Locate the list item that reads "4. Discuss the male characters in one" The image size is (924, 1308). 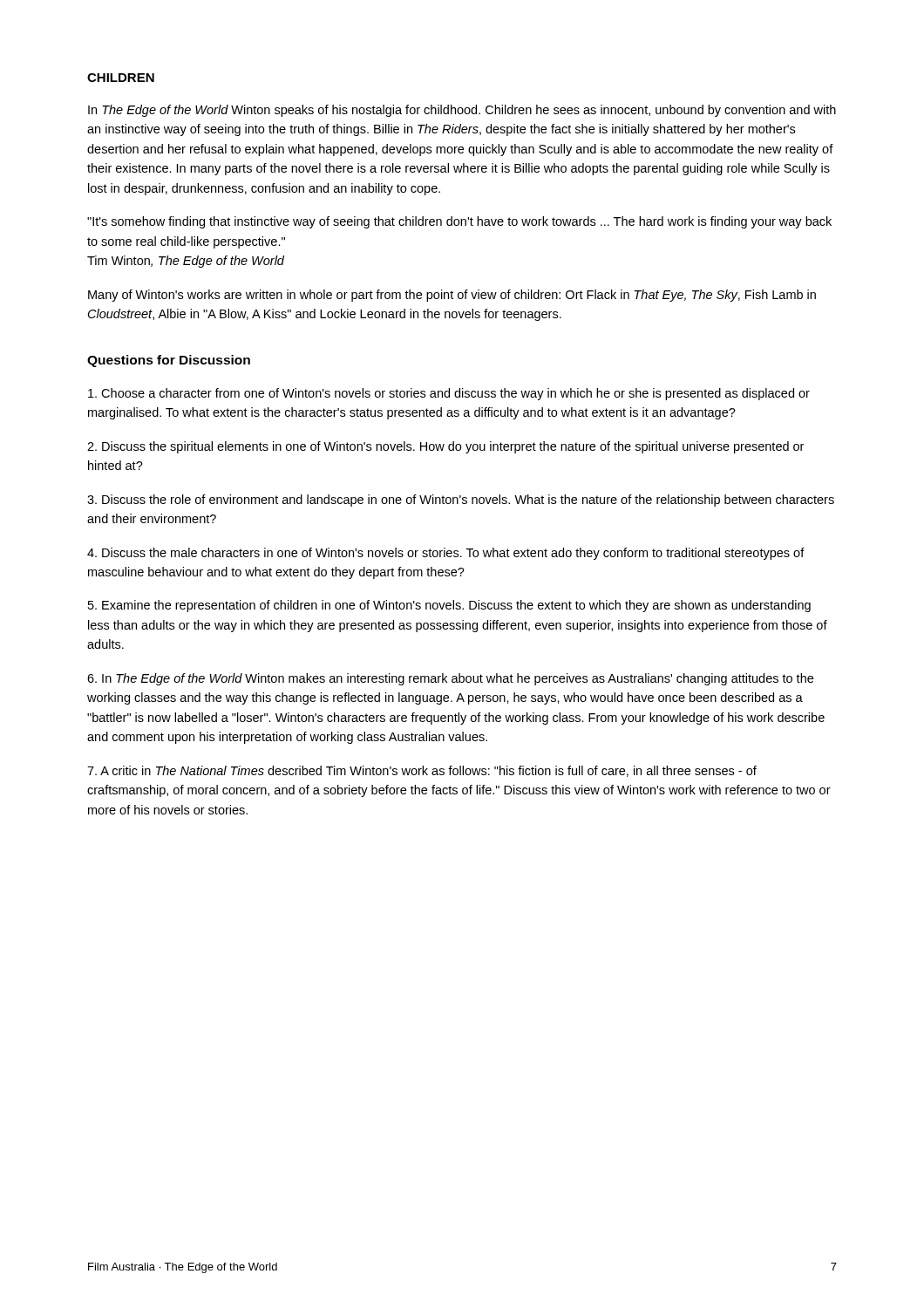click(446, 562)
